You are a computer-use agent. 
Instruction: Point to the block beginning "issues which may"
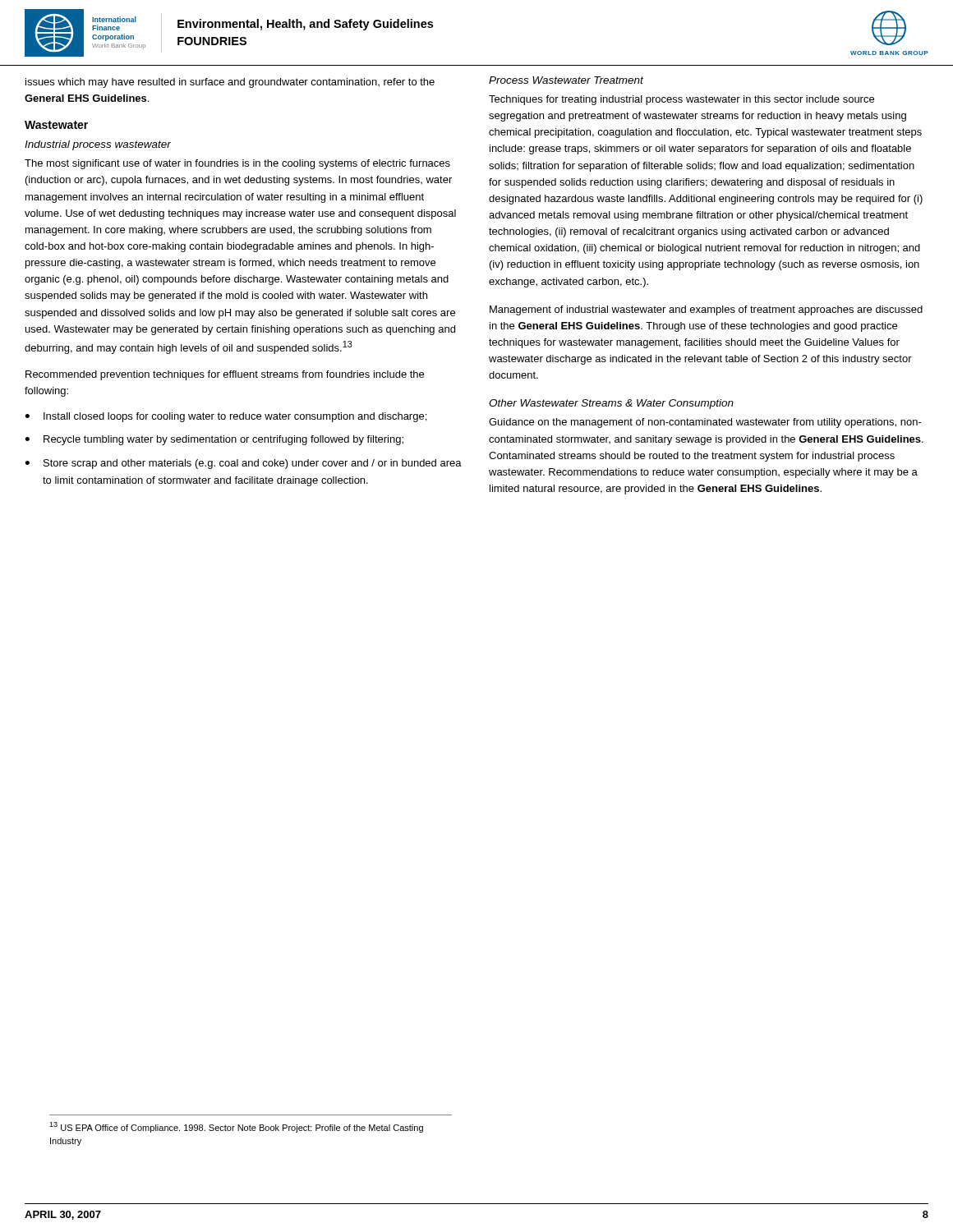tap(230, 90)
